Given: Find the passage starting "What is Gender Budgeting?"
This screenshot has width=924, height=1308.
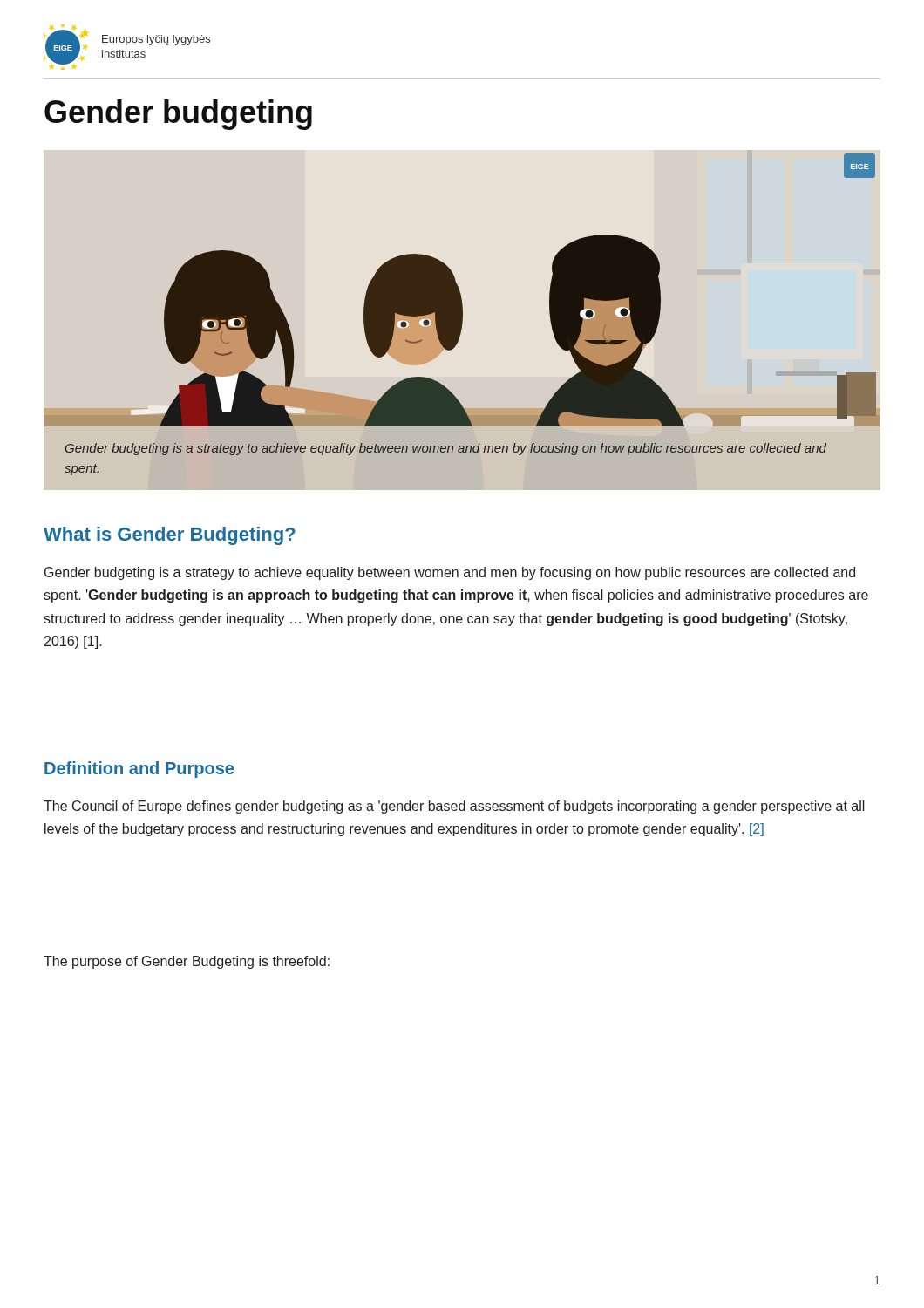Looking at the screenshot, I should 170,536.
